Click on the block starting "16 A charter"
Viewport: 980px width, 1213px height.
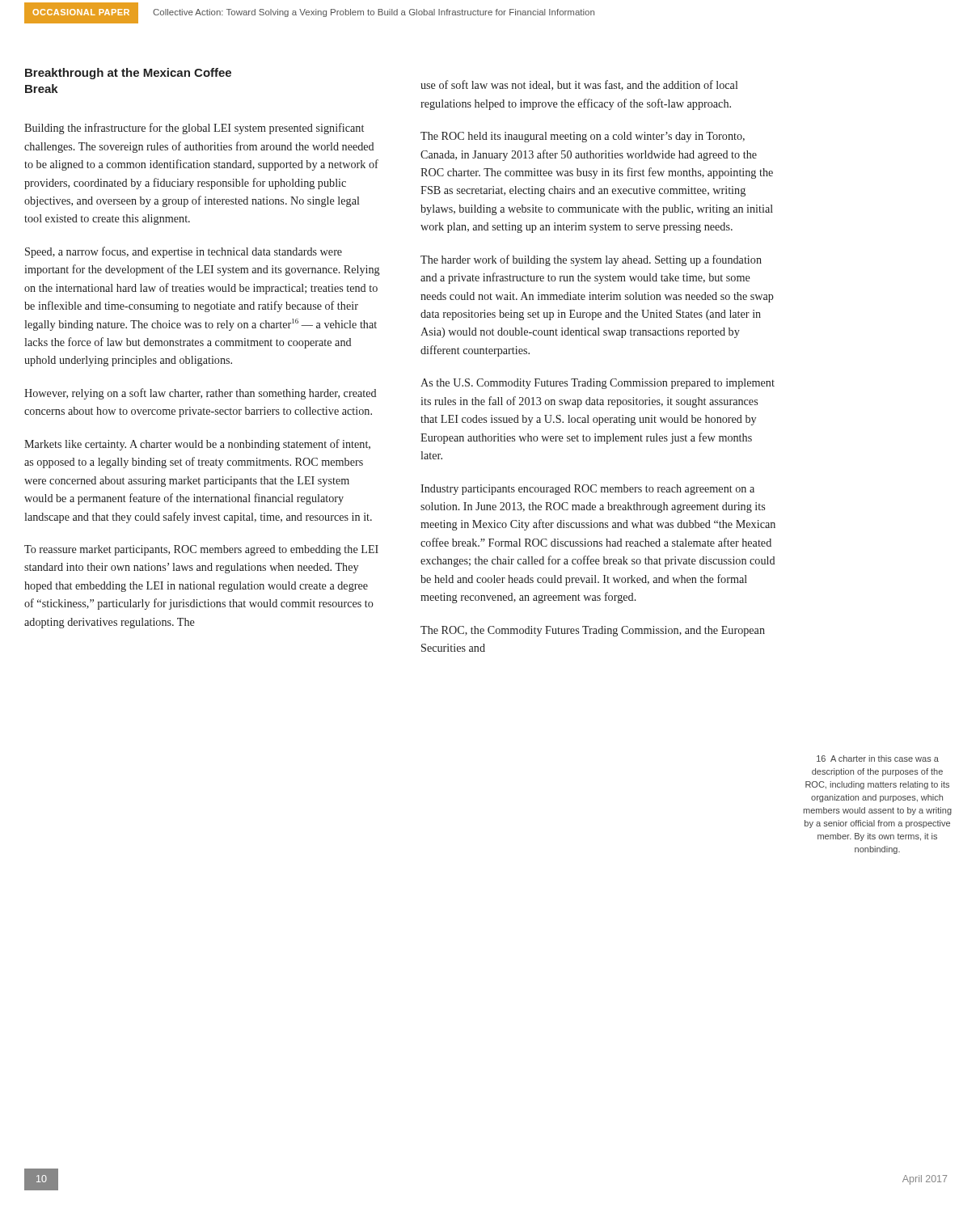click(x=877, y=804)
